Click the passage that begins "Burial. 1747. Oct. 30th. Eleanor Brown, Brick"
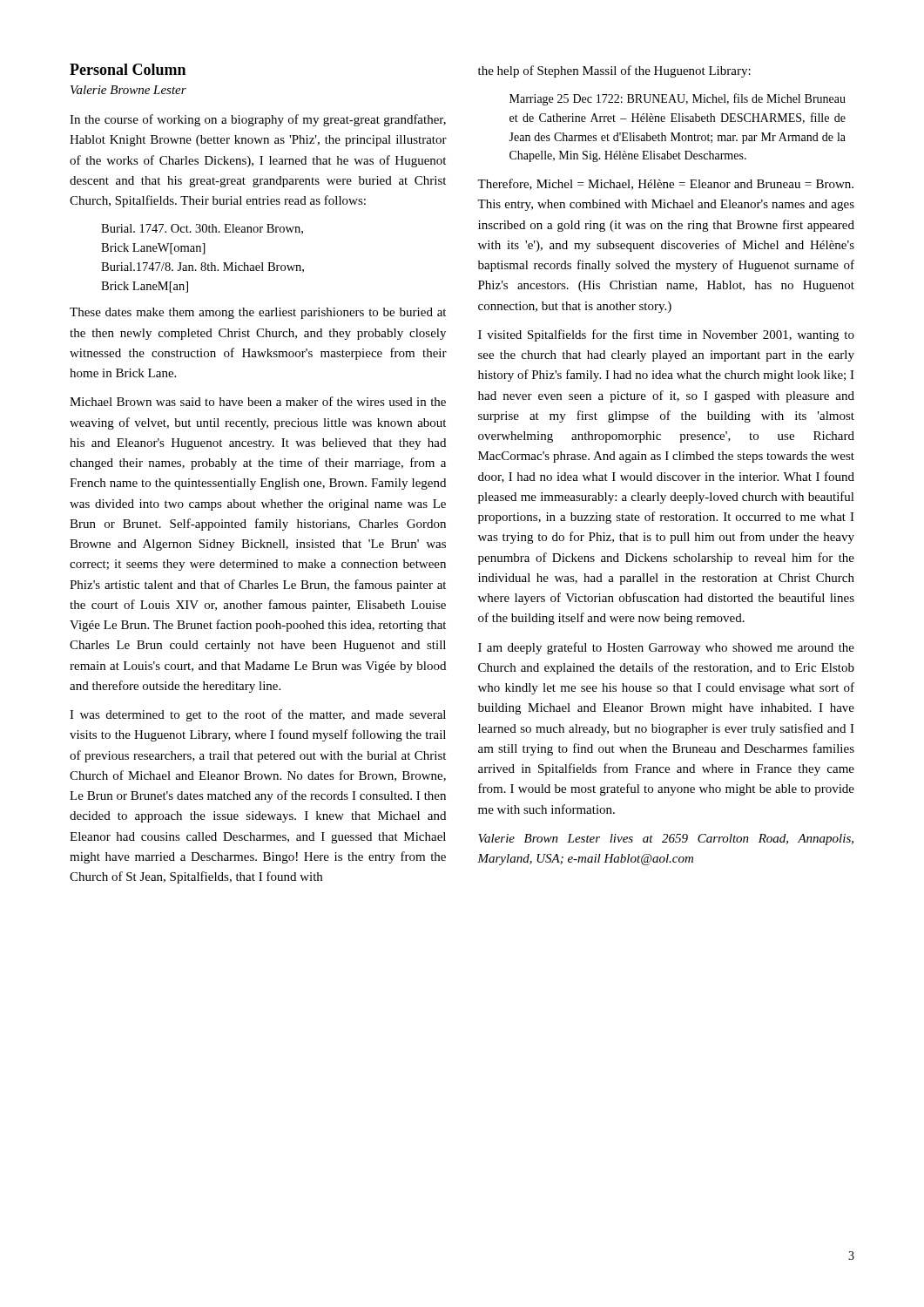This screenshot has height=1307, width=924. 203,257
